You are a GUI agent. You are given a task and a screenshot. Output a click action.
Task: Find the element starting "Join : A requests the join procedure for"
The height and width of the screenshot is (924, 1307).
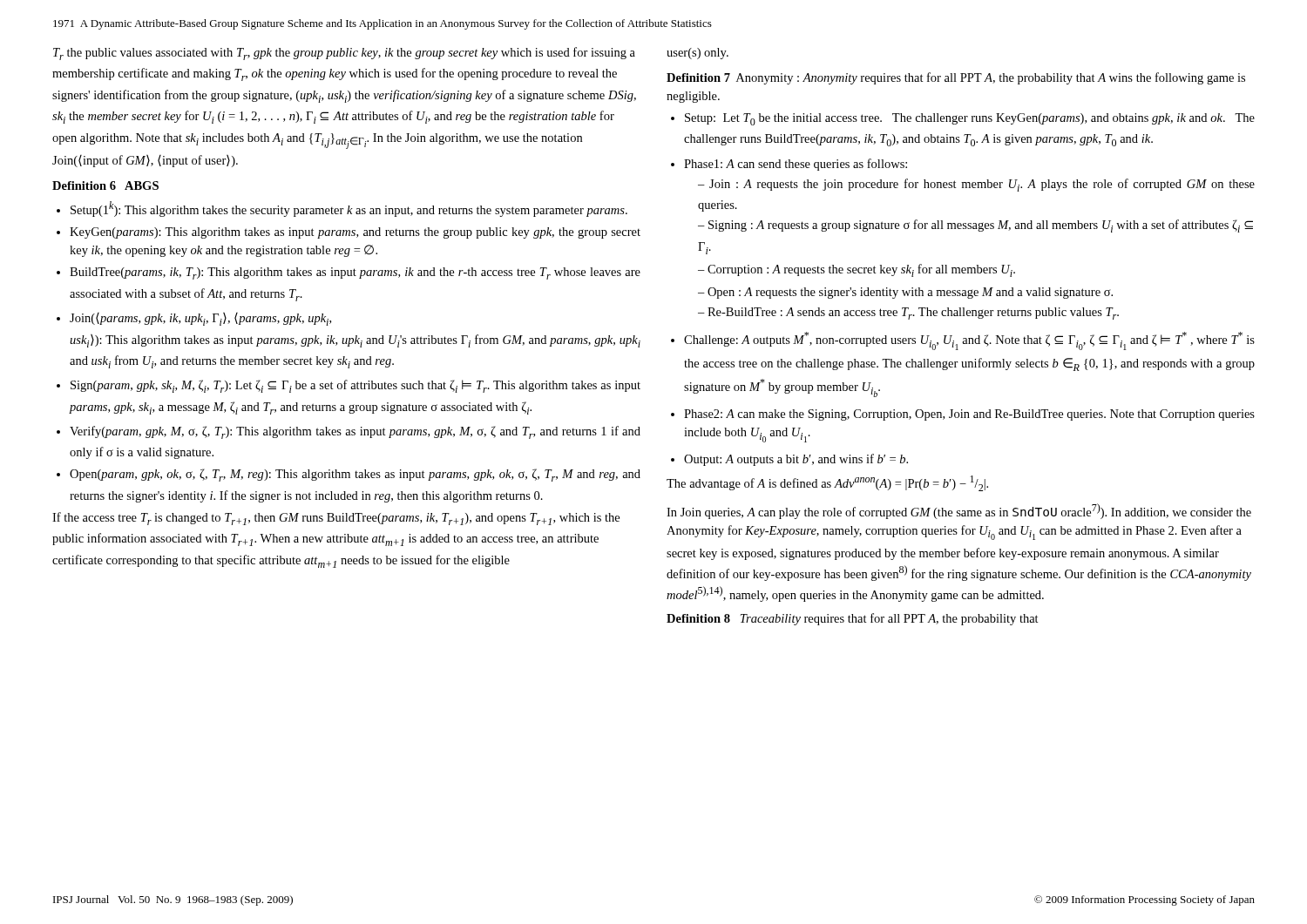click(x=976, y=194)
